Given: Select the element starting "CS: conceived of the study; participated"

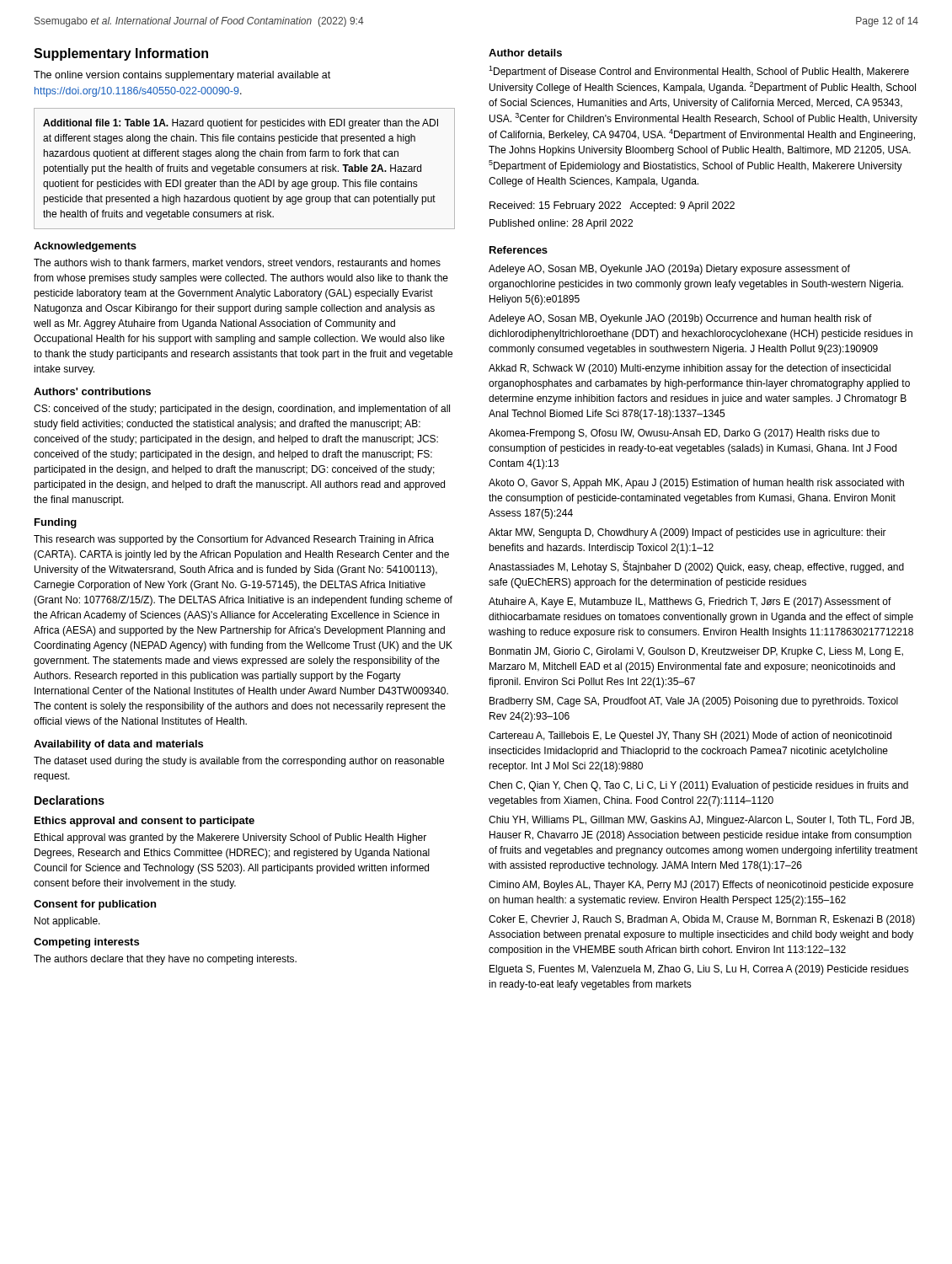Looking at the screenshot, I should (x=242, y=454).
